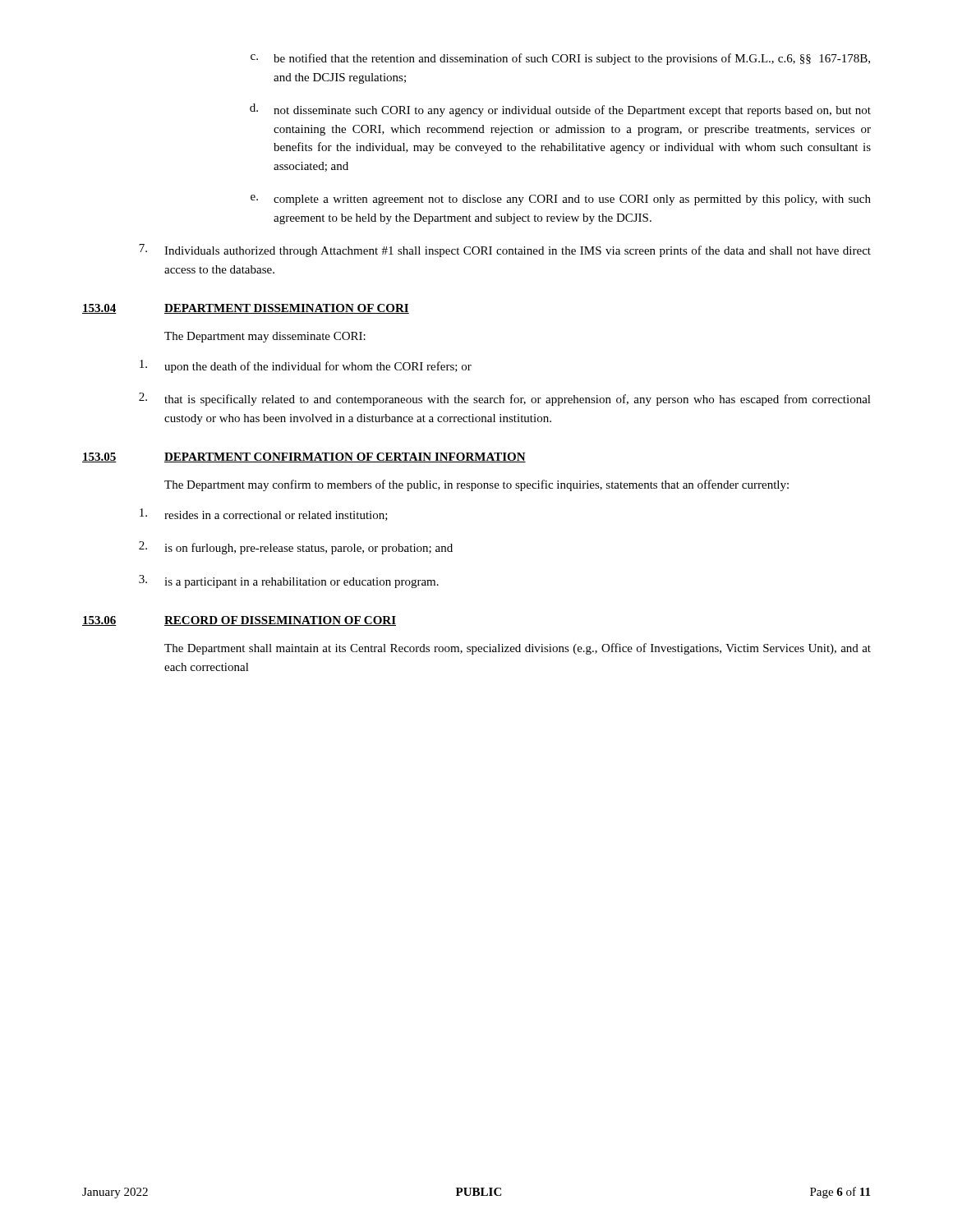
Task: Click on the list item that says "upon the death of the individual"
Action: click(476, 366)
